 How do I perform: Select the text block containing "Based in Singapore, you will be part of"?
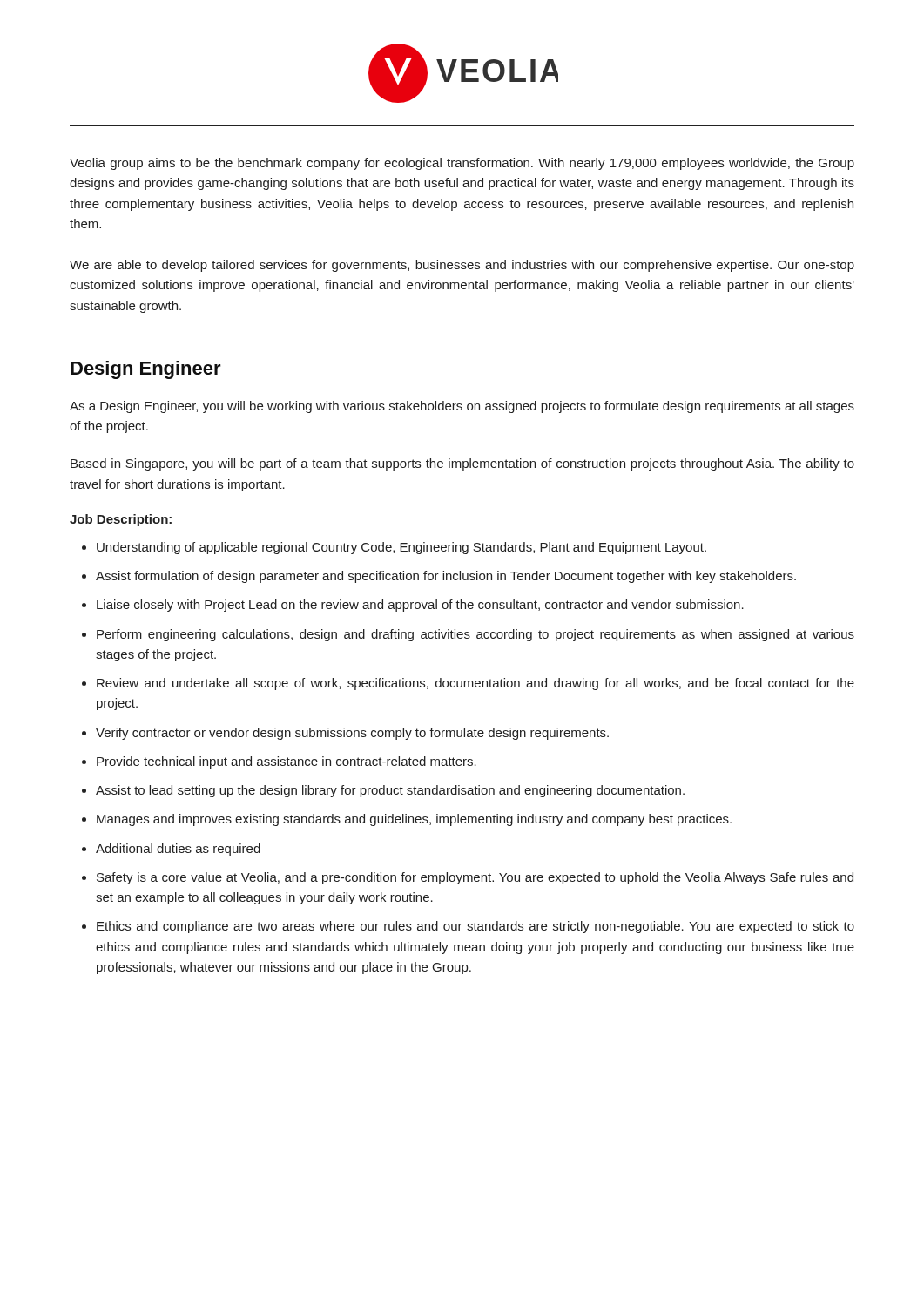coord(462,473)
